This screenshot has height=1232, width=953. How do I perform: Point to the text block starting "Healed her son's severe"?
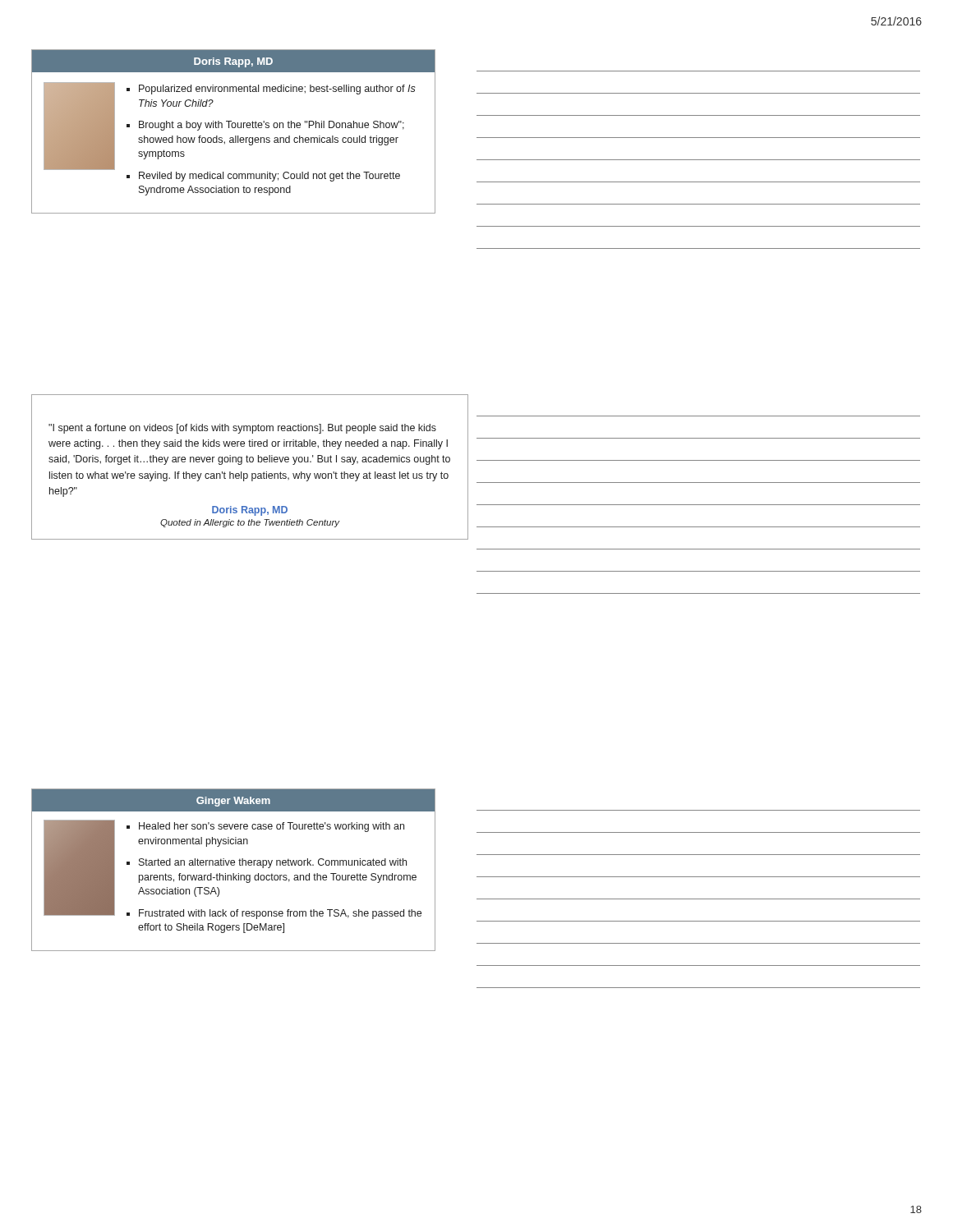(x=271, y=833)
